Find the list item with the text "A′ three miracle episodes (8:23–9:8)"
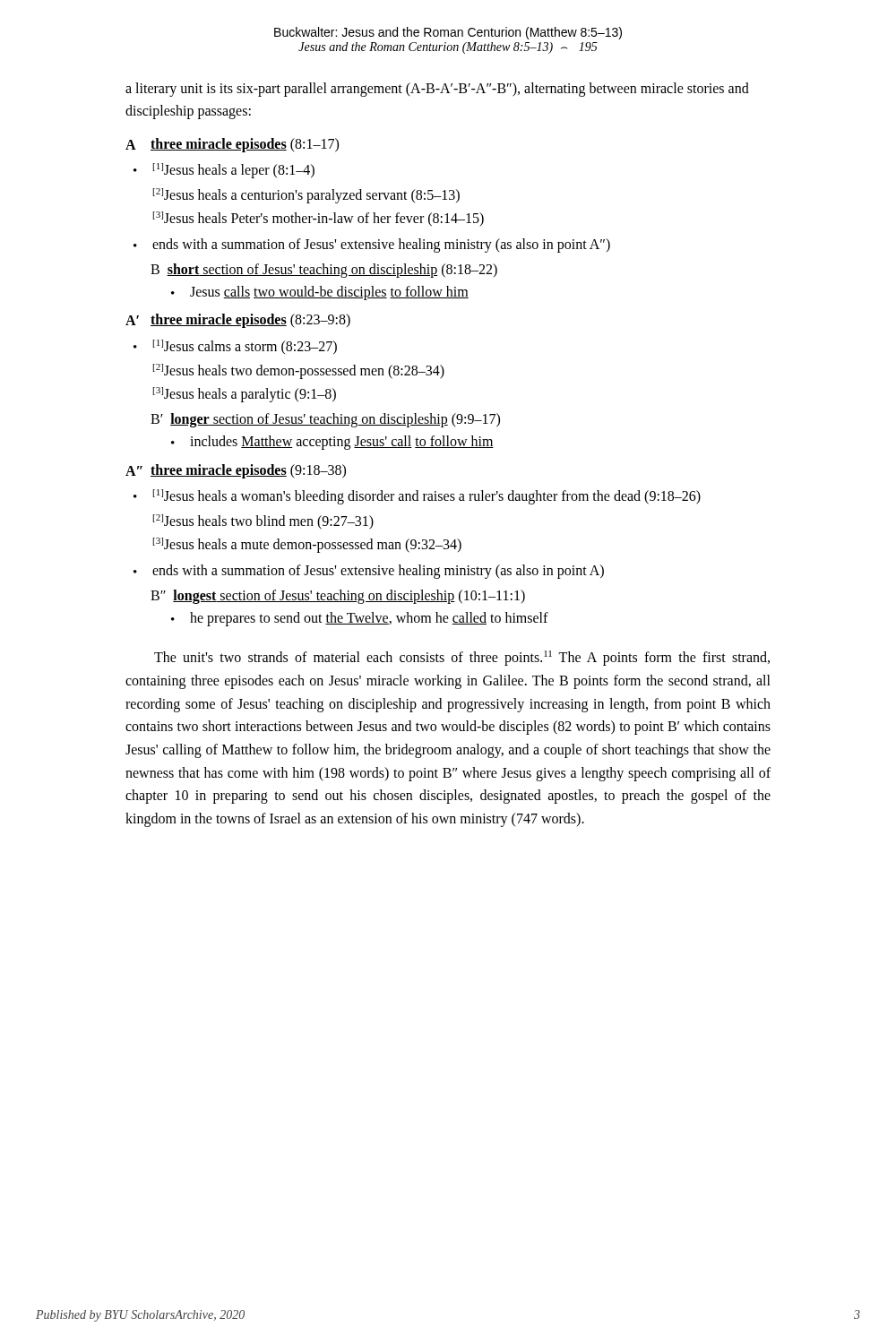The height and width of the screenshot is (1344, 896). click(x=238, y=321)
